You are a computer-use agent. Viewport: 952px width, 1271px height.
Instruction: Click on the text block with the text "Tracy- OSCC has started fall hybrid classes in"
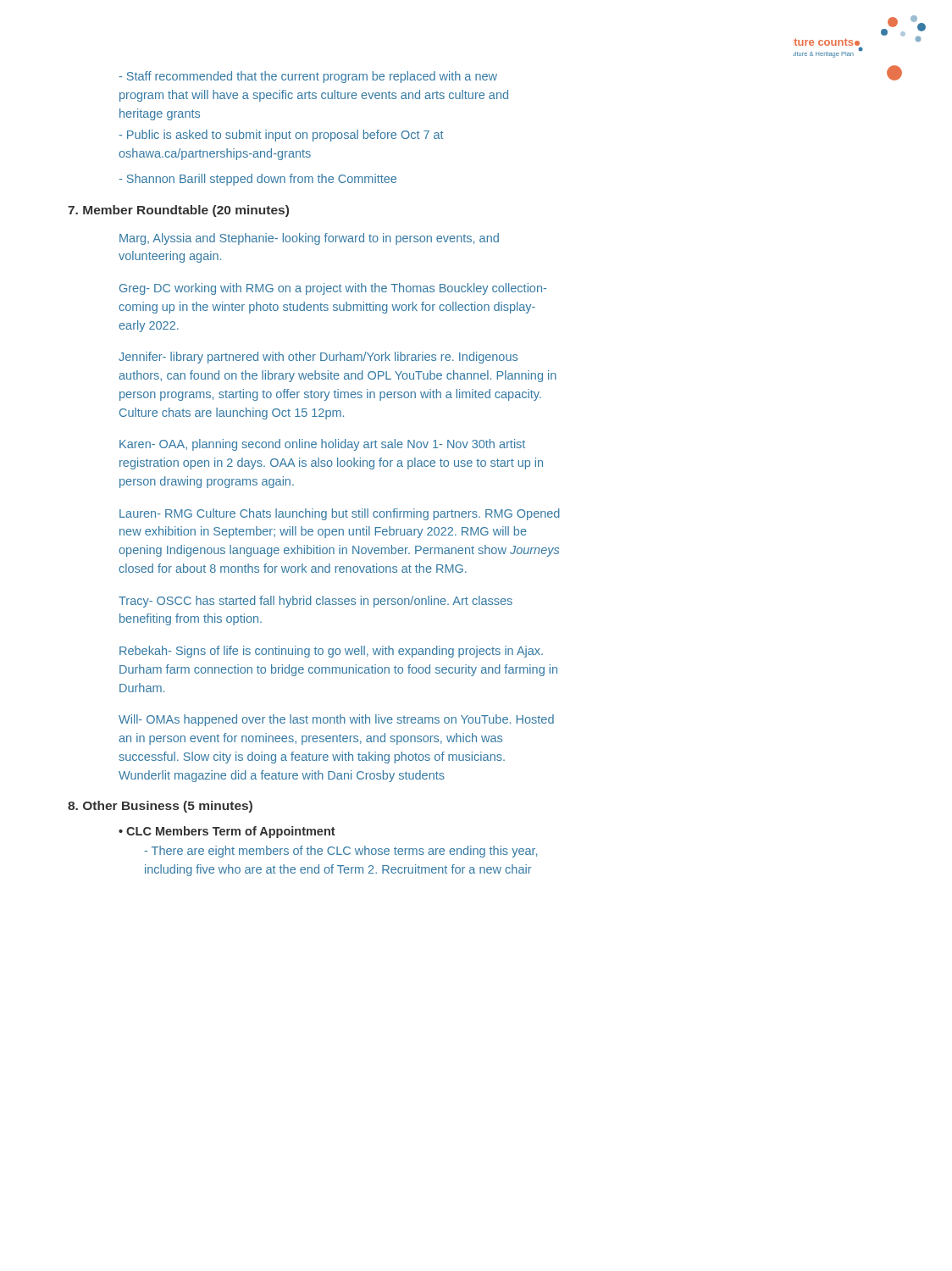[510, 610]
